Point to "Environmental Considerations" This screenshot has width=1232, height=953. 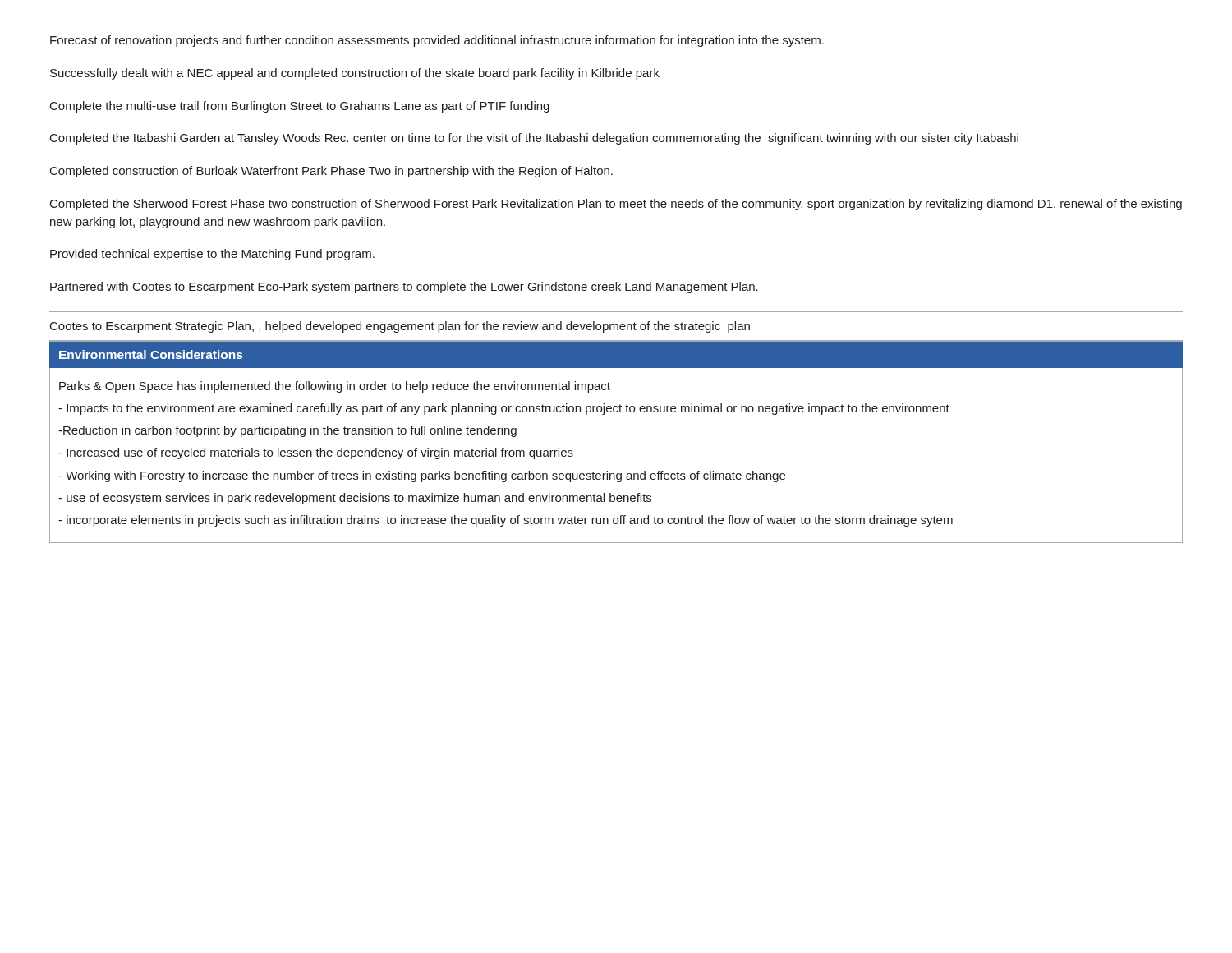151,354
